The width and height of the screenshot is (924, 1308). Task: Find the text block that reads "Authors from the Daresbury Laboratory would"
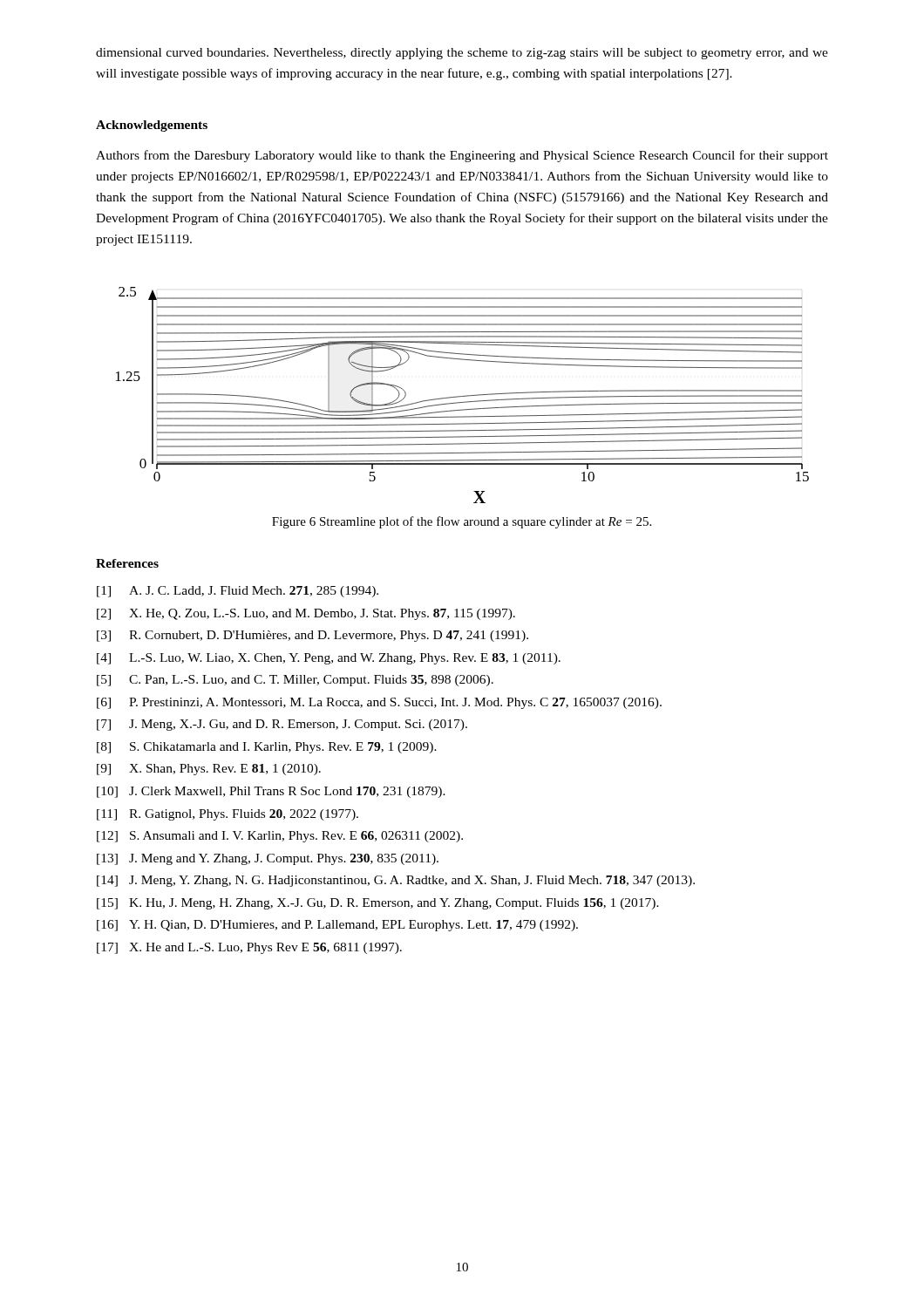pos(462,197)
